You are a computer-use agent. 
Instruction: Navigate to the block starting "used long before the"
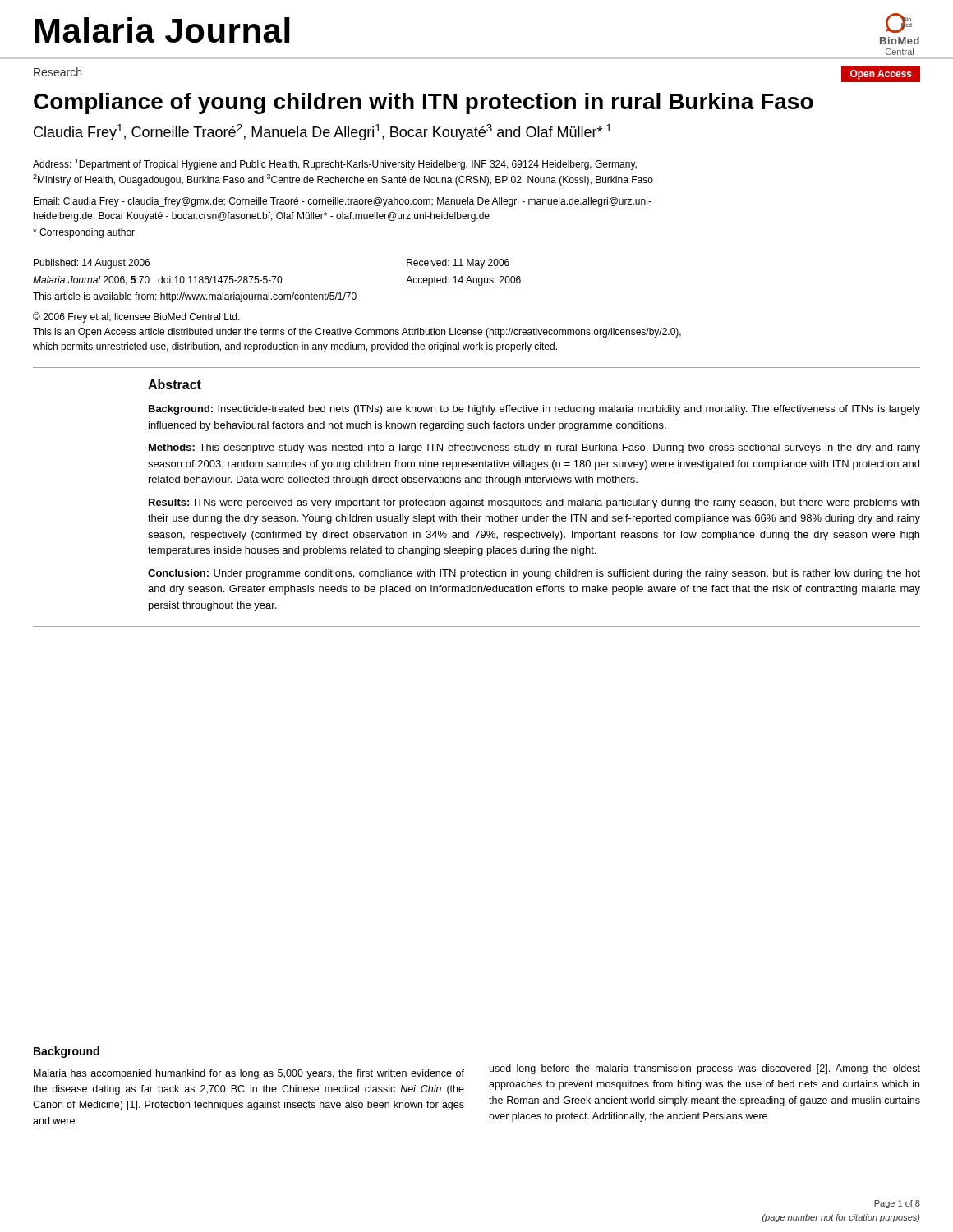[704, 1092]
